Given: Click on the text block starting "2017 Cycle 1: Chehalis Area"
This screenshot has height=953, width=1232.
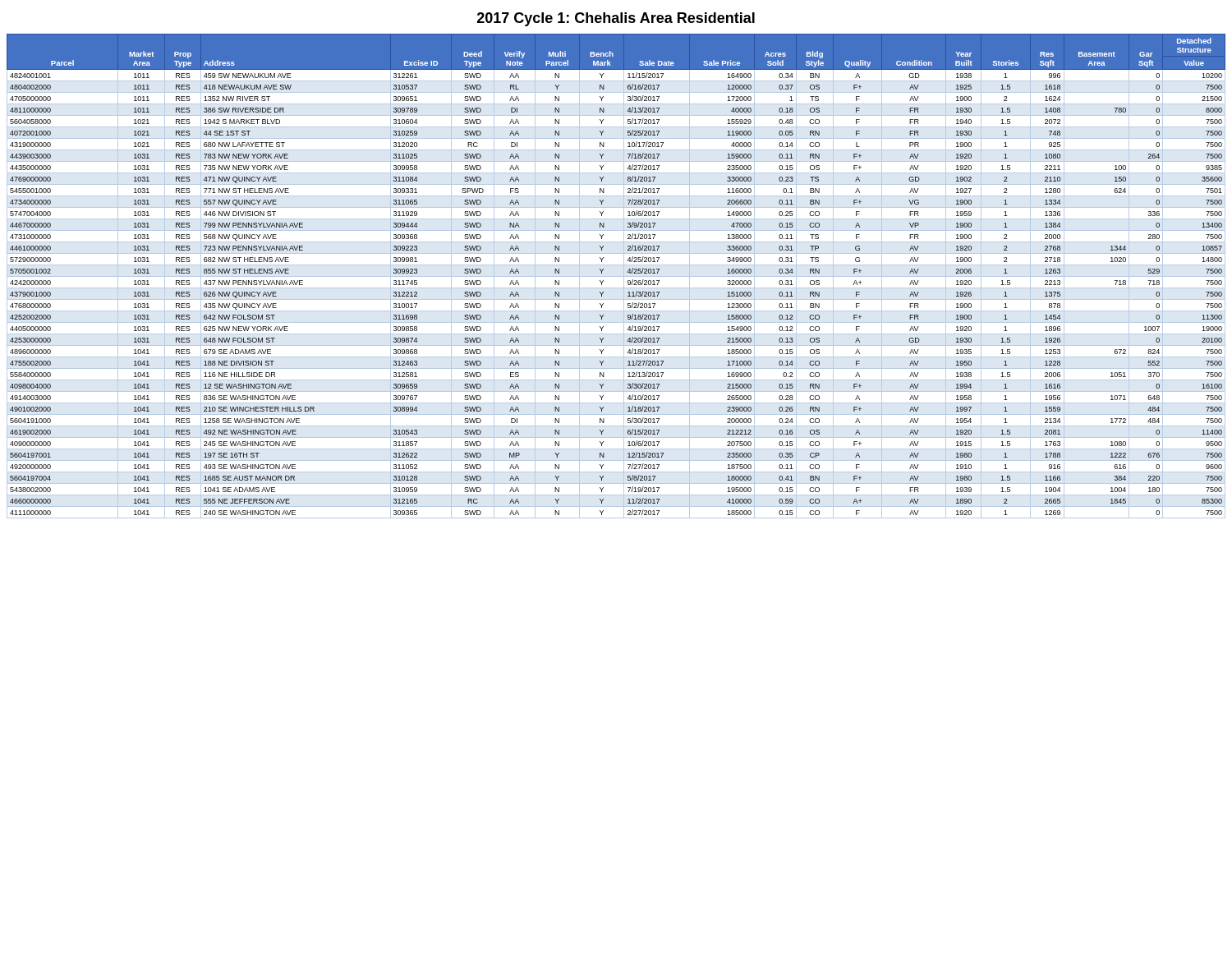Looking at the screenshot, I should (616, 18).
